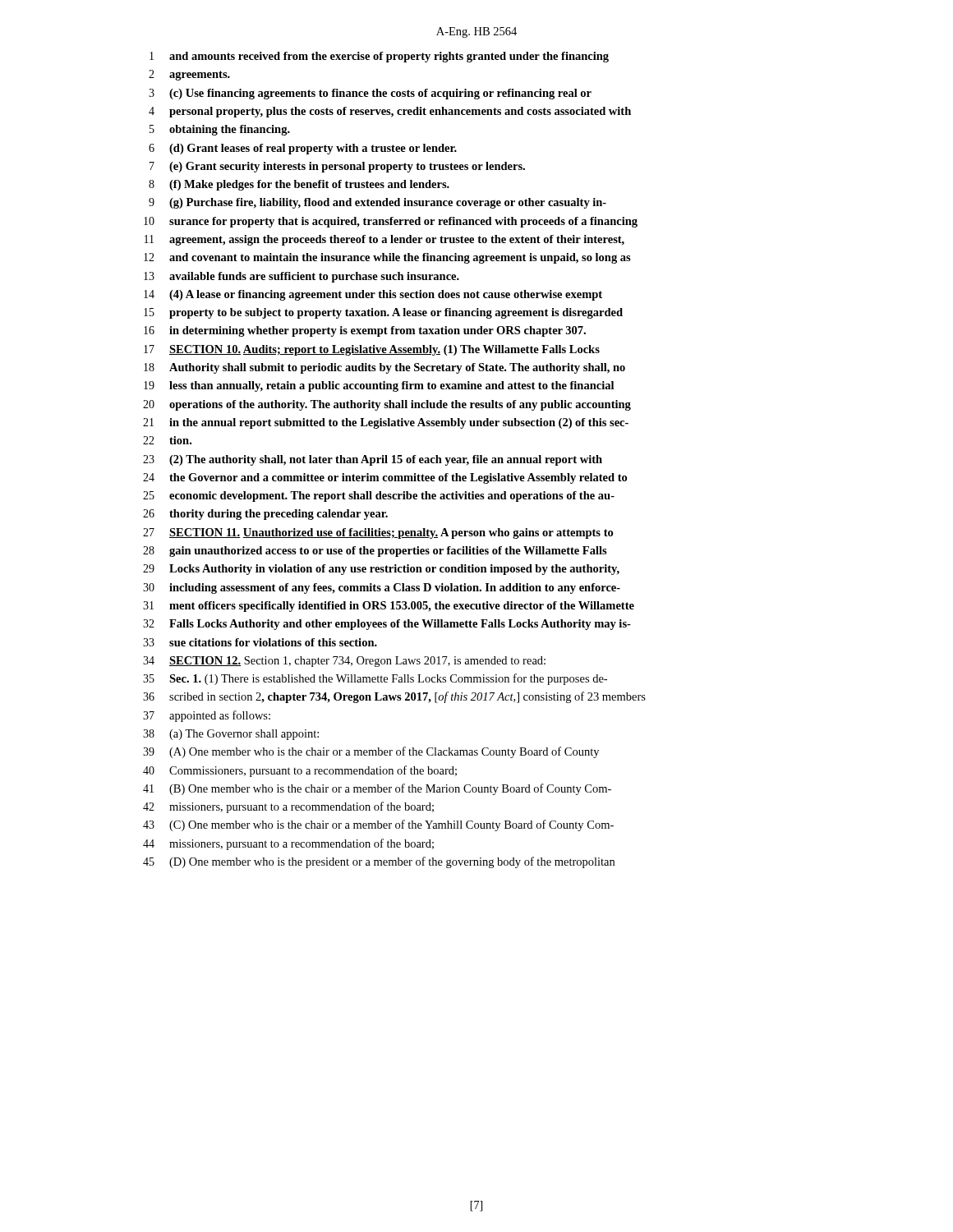Find the list item with the text "43 (C) One member who is"
This screenshot has width=953, height=1232.
[x=476, y=825]
